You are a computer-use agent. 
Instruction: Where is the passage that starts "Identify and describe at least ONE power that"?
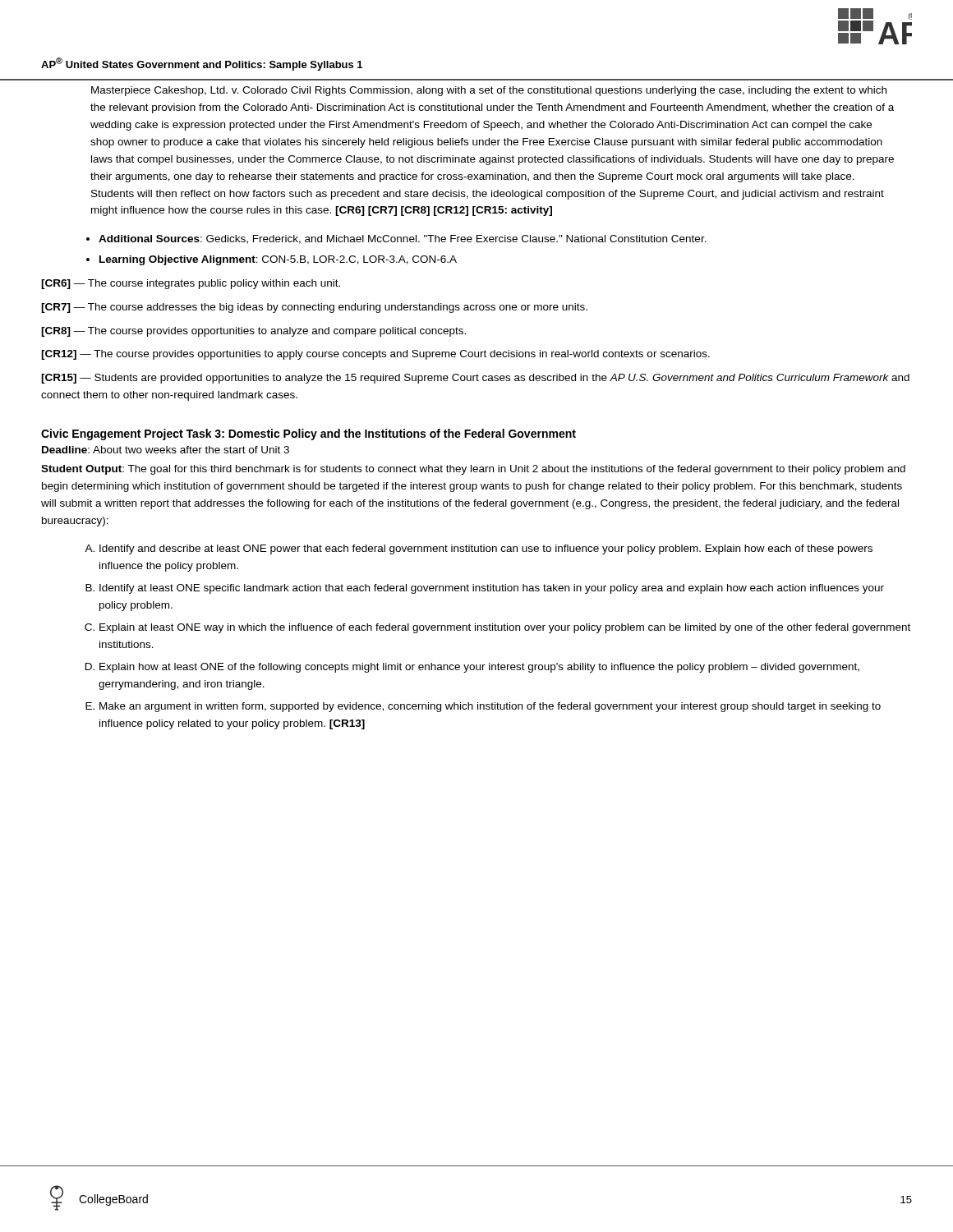(x=486, y=557)
